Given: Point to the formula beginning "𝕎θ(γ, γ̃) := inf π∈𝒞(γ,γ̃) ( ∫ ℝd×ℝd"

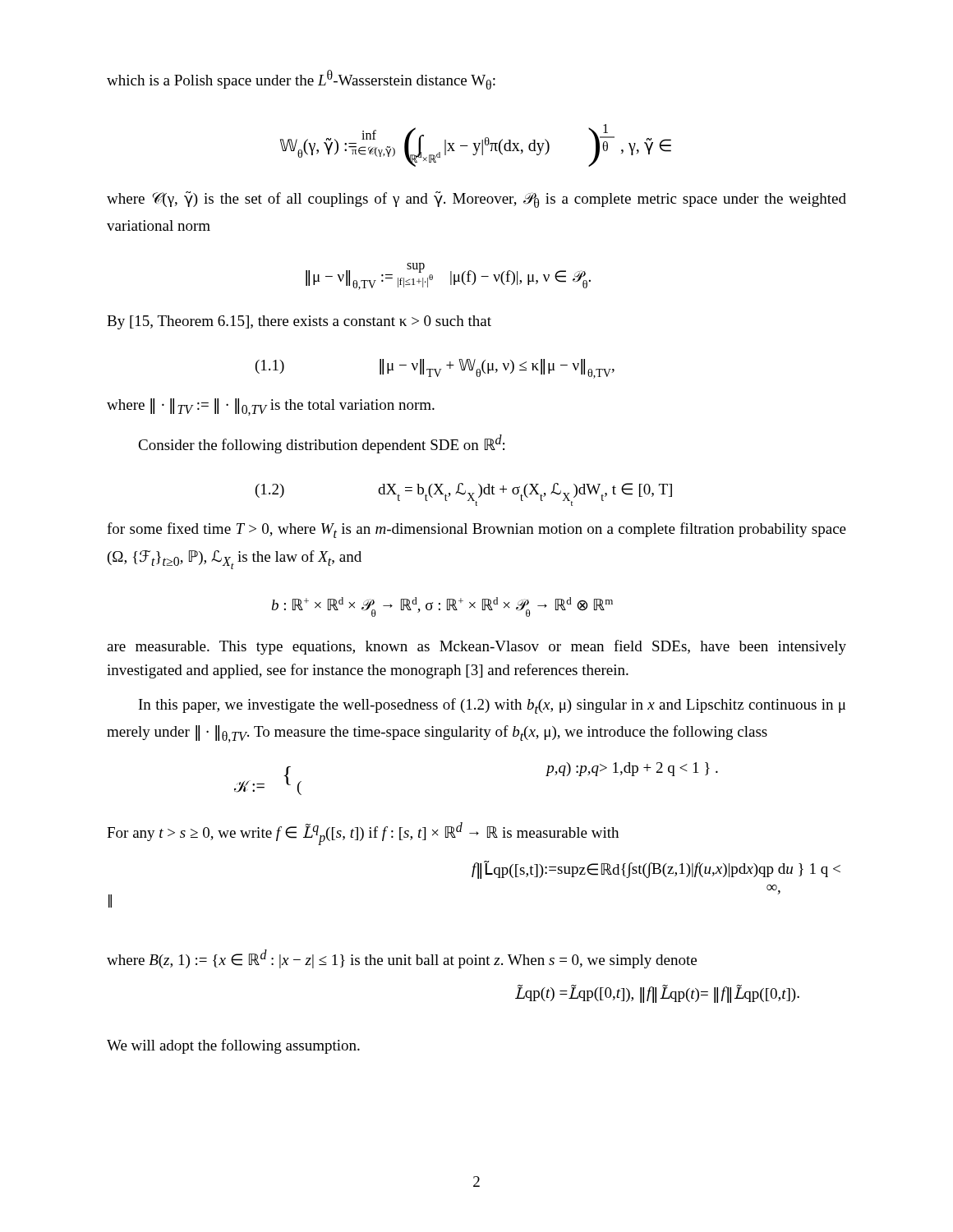Looking at the screenshot, I should pyautogui.click(x=476, y=141).
